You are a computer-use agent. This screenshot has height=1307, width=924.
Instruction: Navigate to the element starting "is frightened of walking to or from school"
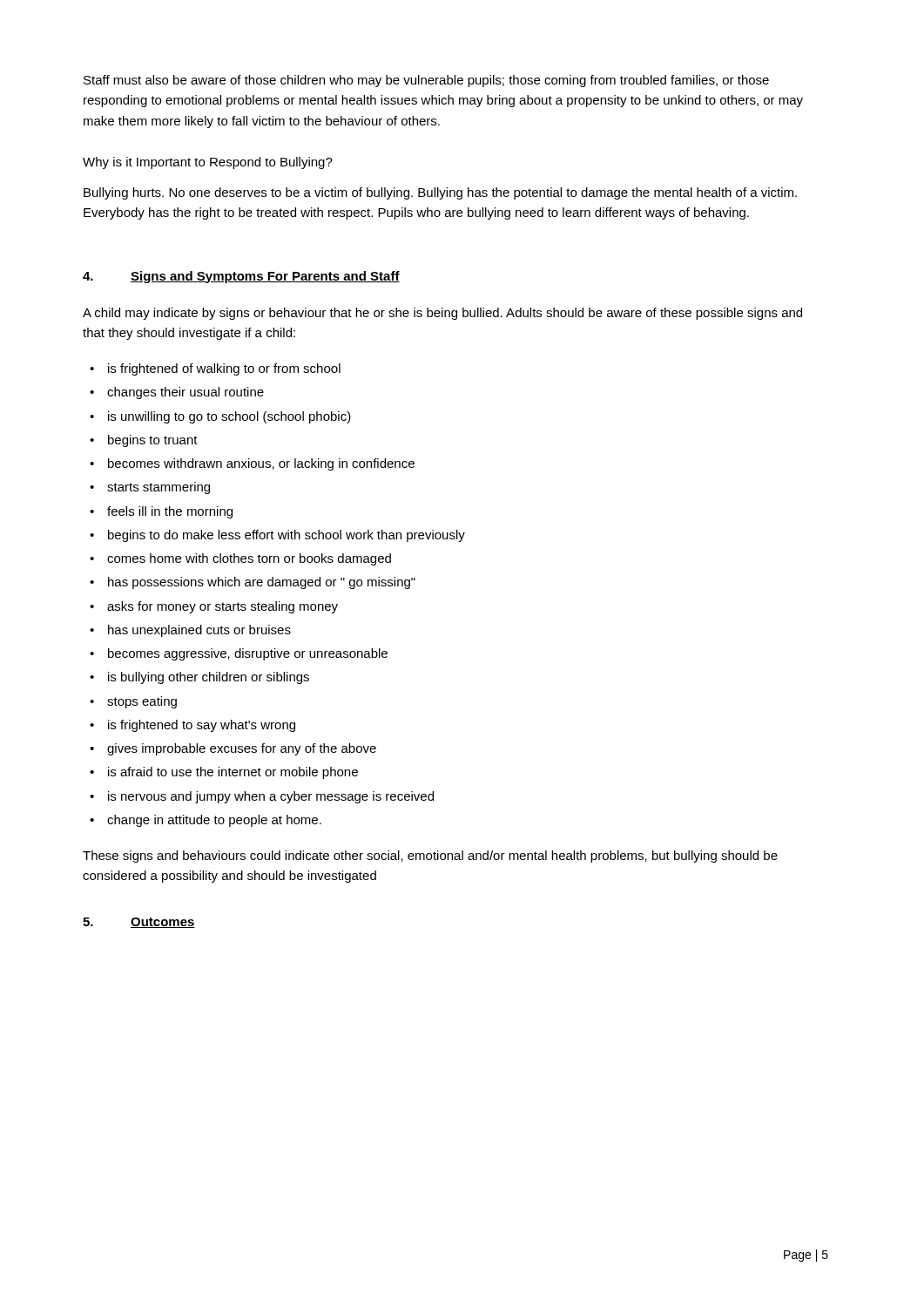coord(224,368)
